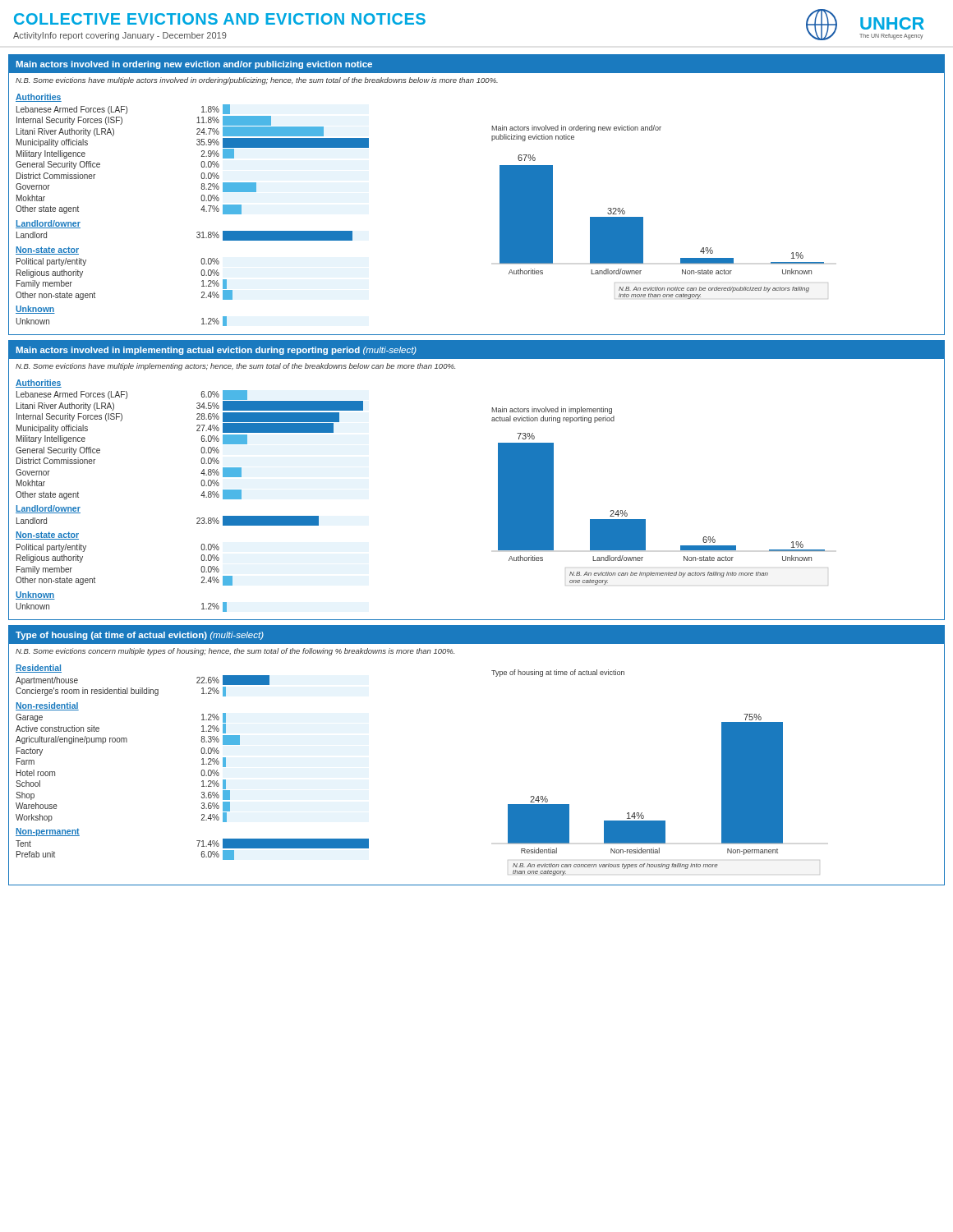Click the passage that begins "N.B. Some evictions have multiple actors involved in"
Viewport: 953px width, 1232px height.
257,80
